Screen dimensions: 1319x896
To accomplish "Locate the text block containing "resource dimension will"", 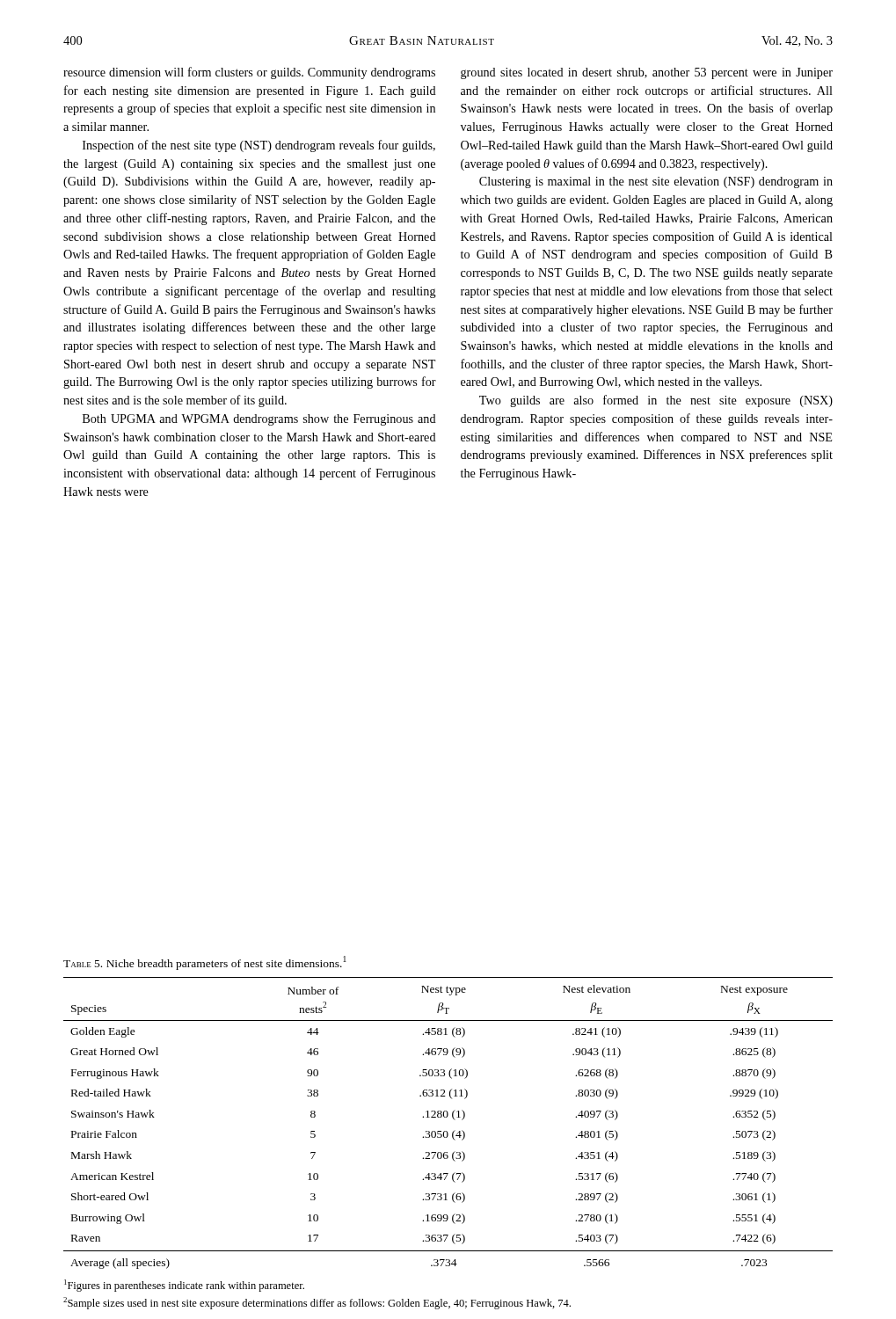I will [x=250, y=282].
